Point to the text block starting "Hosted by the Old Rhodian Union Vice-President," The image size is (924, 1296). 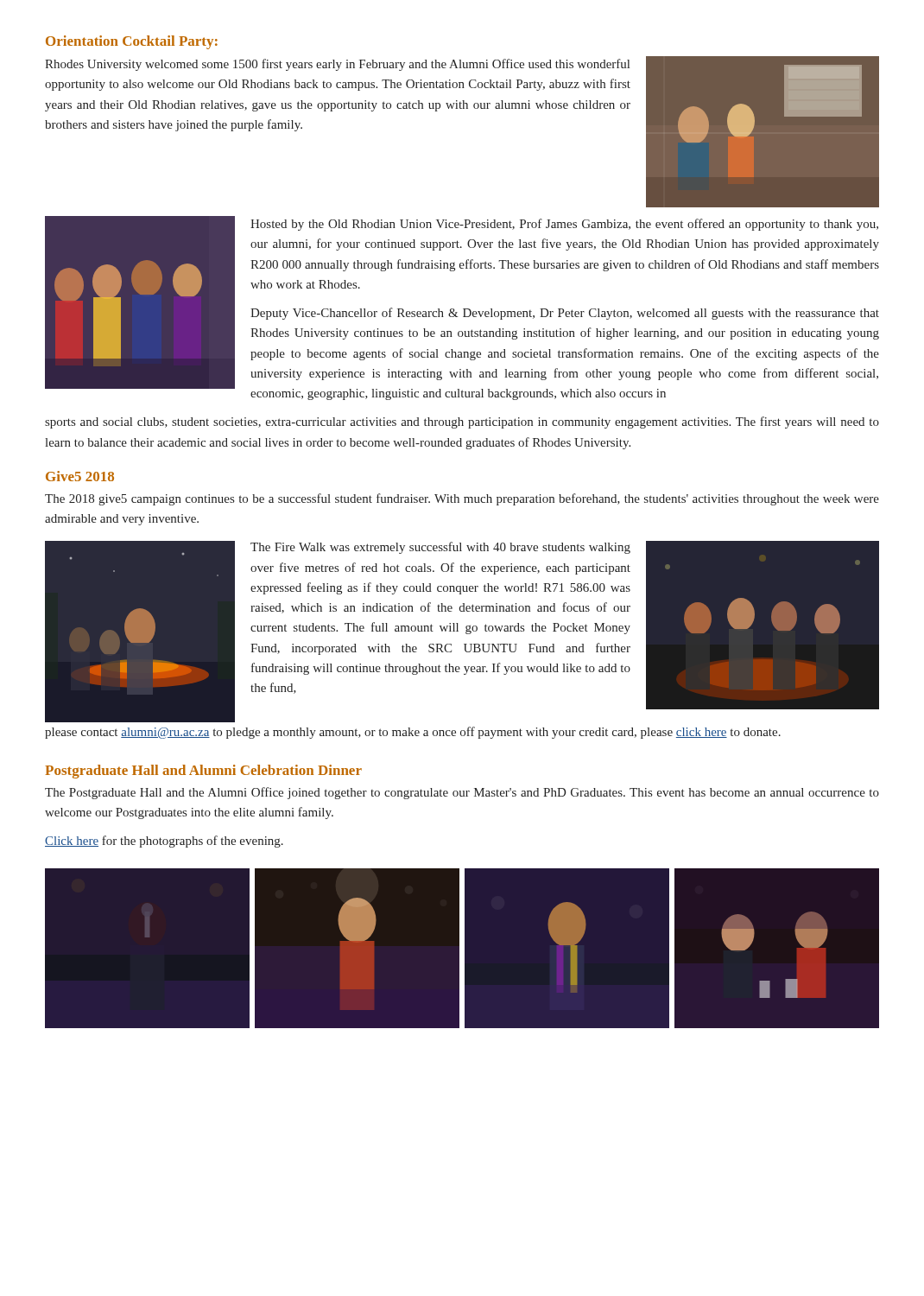tap(565, 309)
